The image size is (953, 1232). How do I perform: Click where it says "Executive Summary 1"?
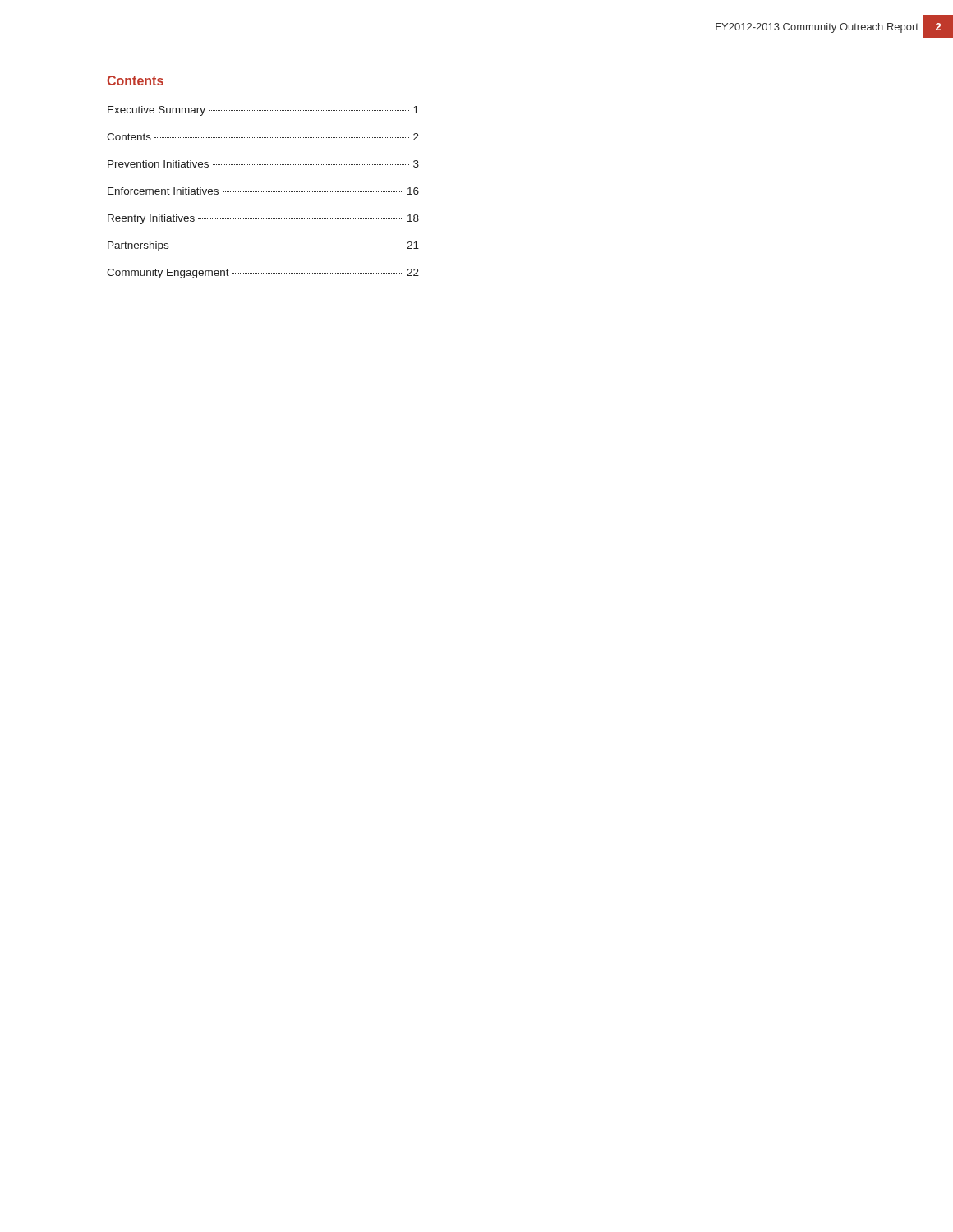click(x=263, y=110)
